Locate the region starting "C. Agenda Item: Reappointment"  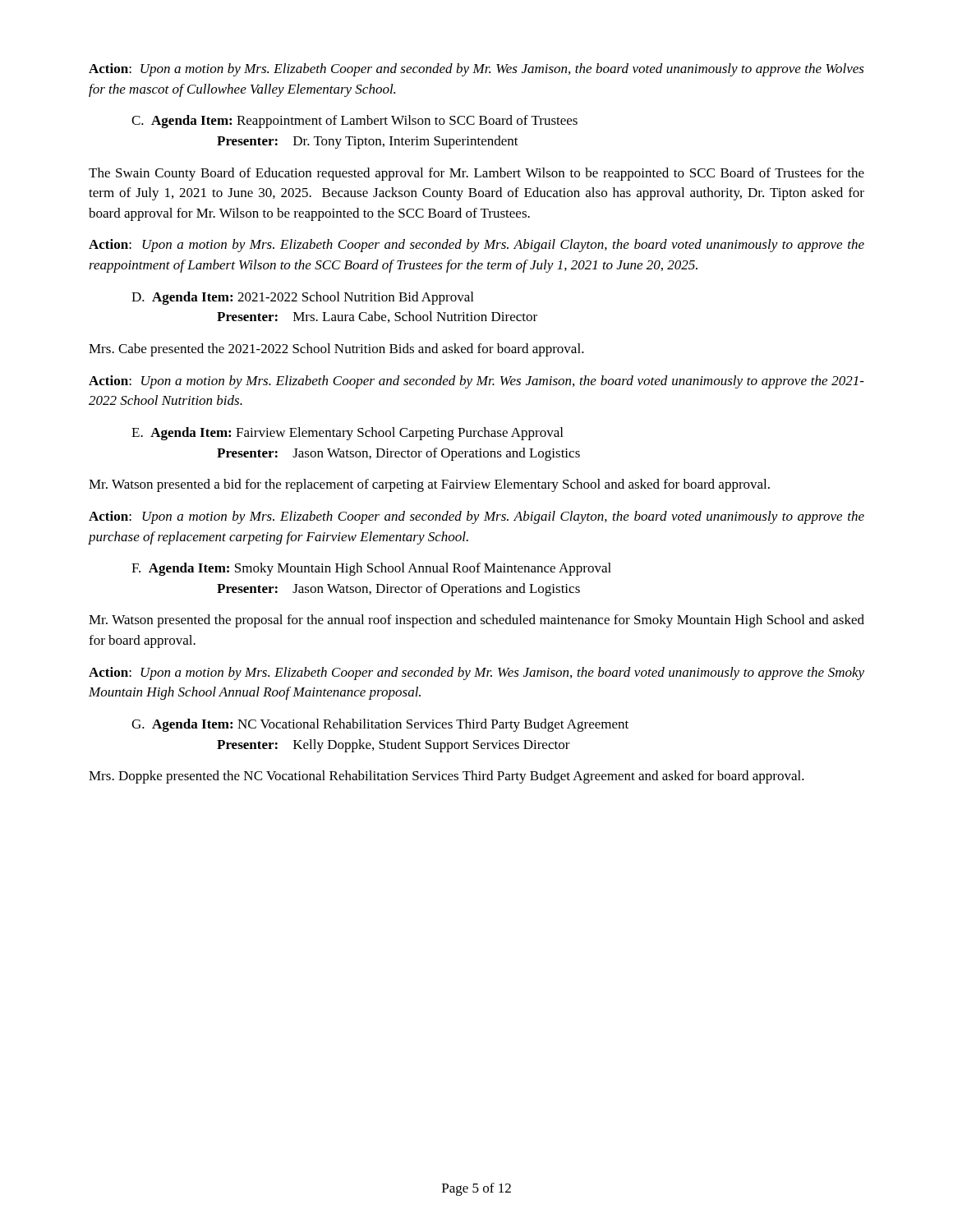[x=355, y=131]
